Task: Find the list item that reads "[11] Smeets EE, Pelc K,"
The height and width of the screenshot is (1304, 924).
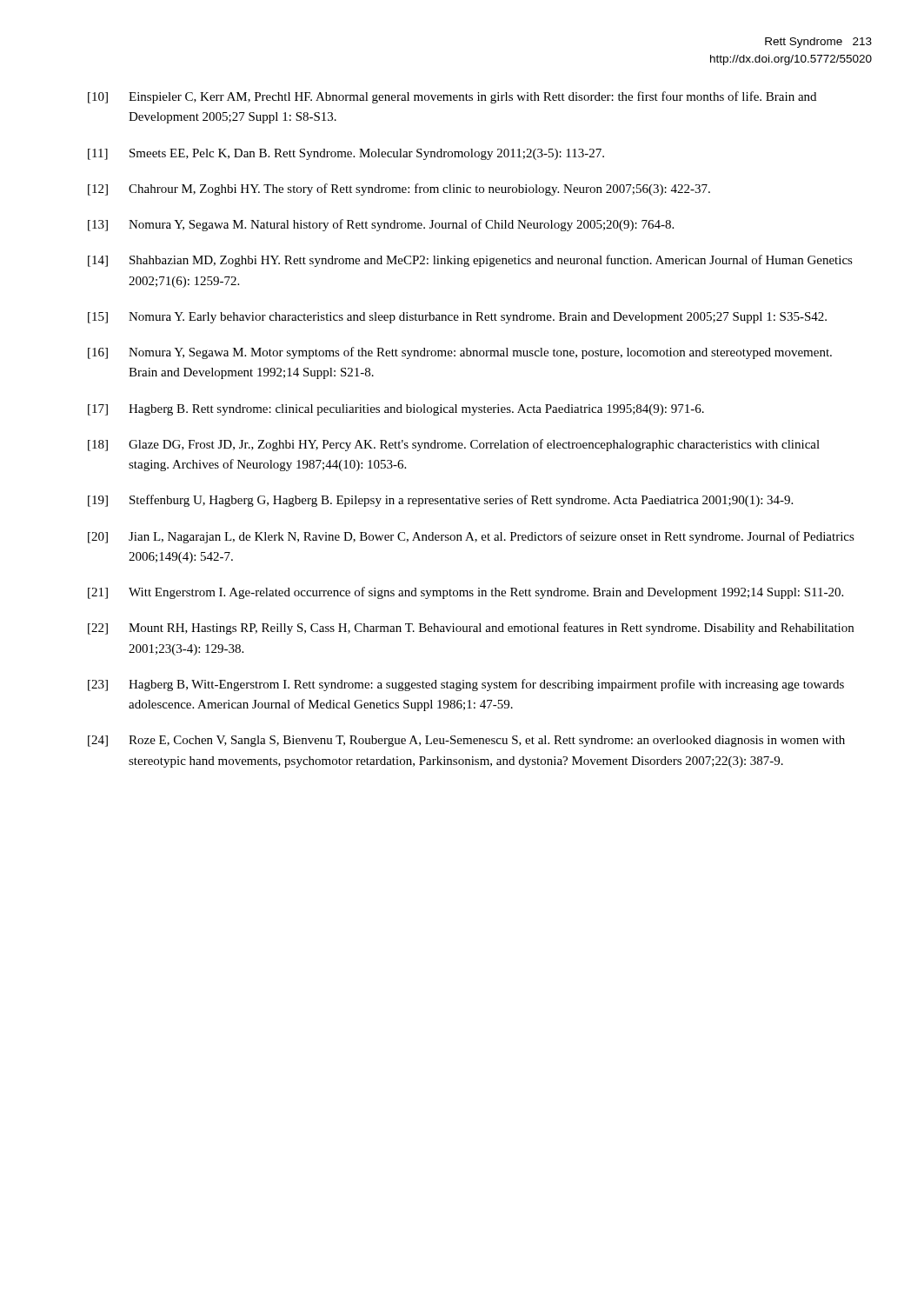Action: pyautogui.click(x=471, y=153)
